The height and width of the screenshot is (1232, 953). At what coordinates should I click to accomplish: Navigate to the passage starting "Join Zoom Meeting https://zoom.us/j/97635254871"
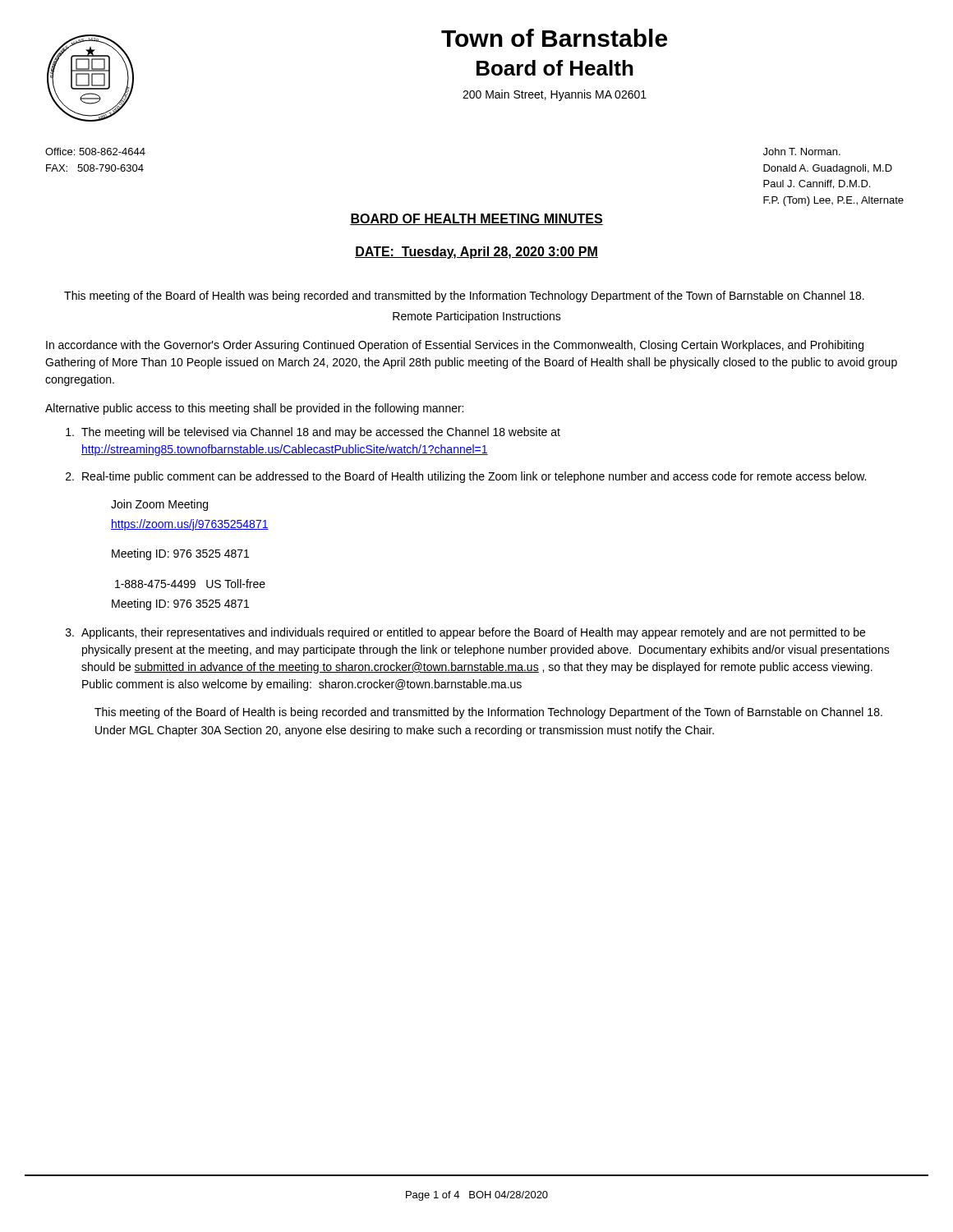pos(190,514)
